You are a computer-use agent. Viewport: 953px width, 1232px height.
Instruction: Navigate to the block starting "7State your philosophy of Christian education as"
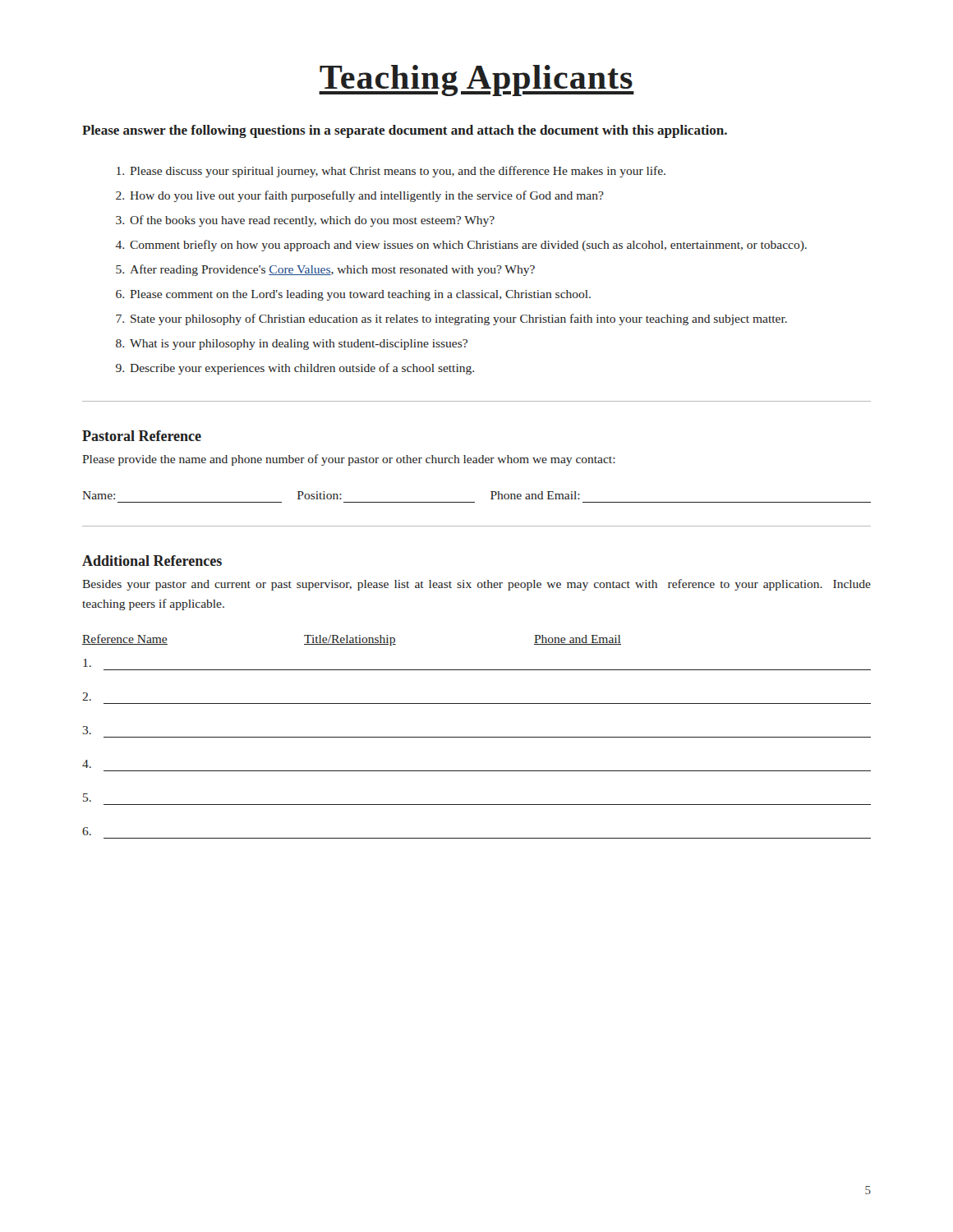click(447, 318)
